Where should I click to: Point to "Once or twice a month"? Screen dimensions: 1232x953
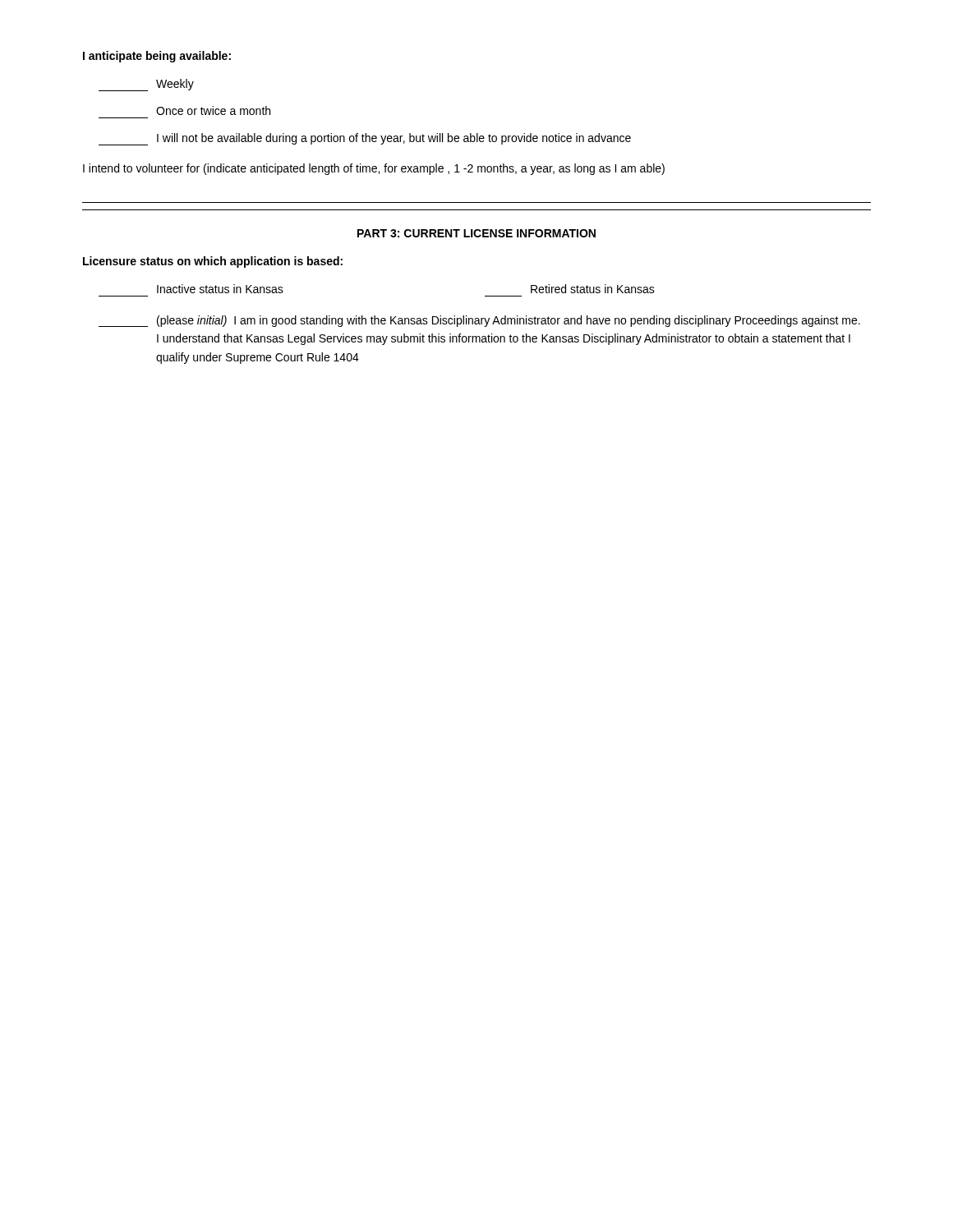click(x=185, y=111)
